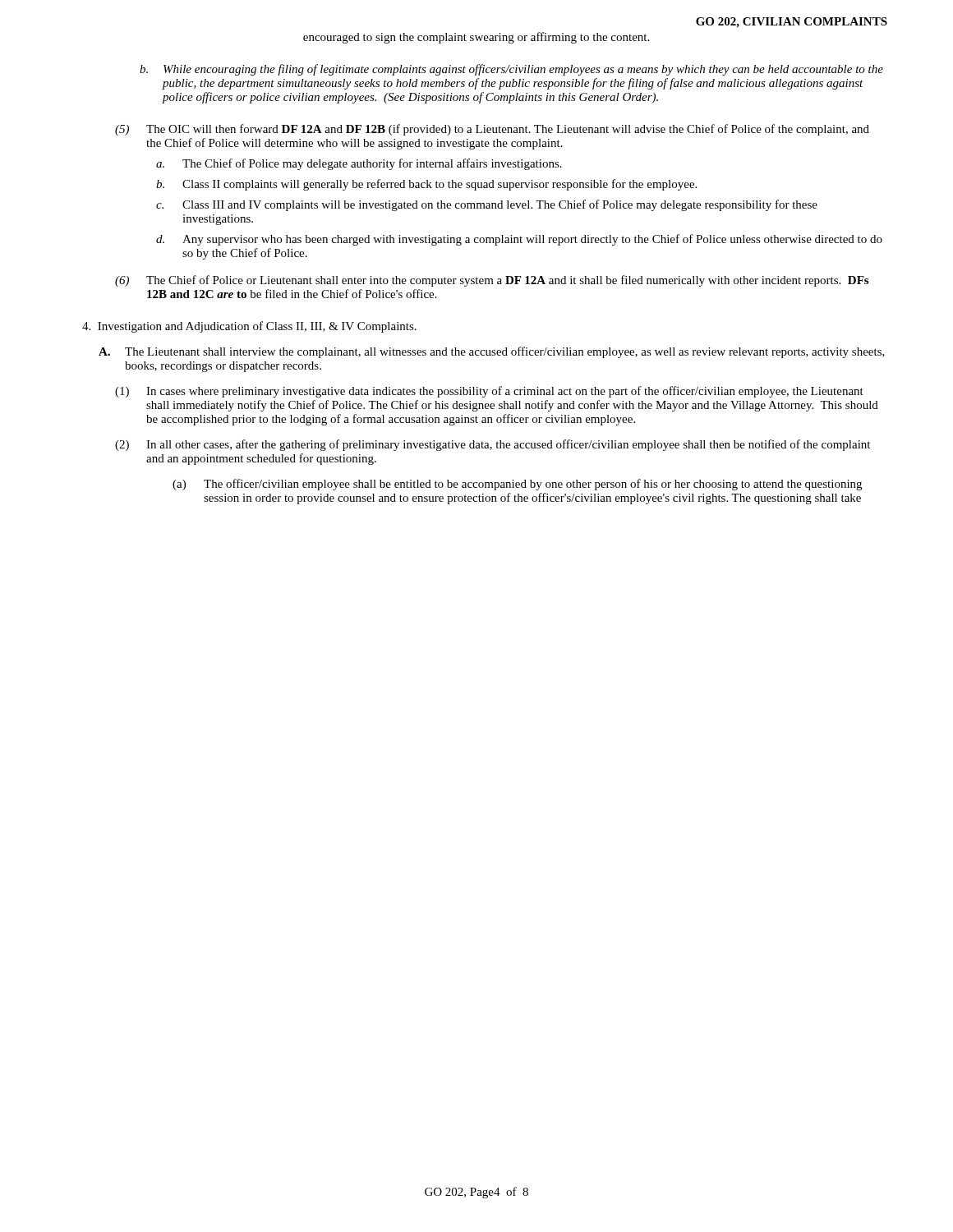Navigate to the text block starting "4. Investigation and Adjudication of Class"

(250, 326)
